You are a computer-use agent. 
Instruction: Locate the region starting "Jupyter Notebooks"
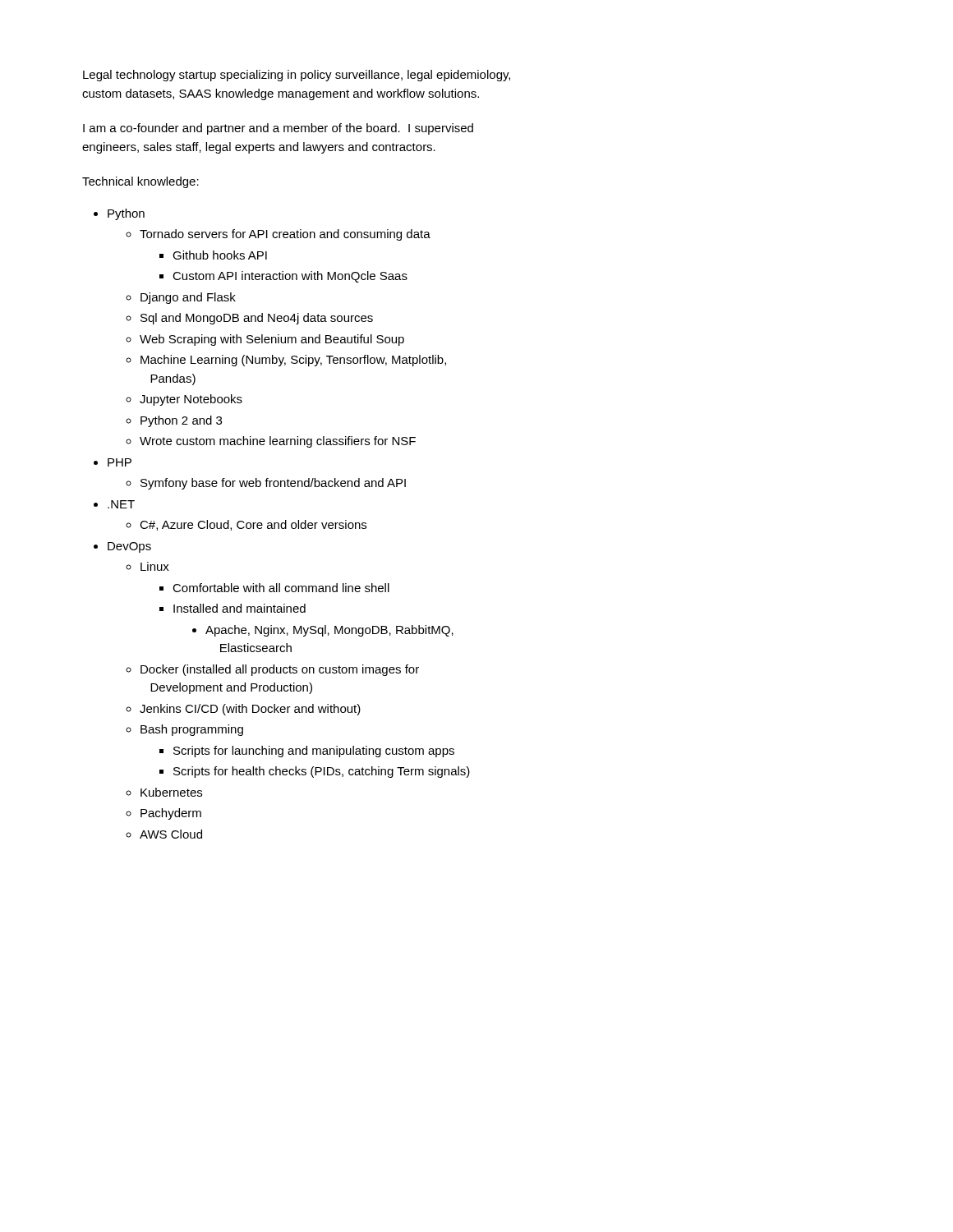191,400
